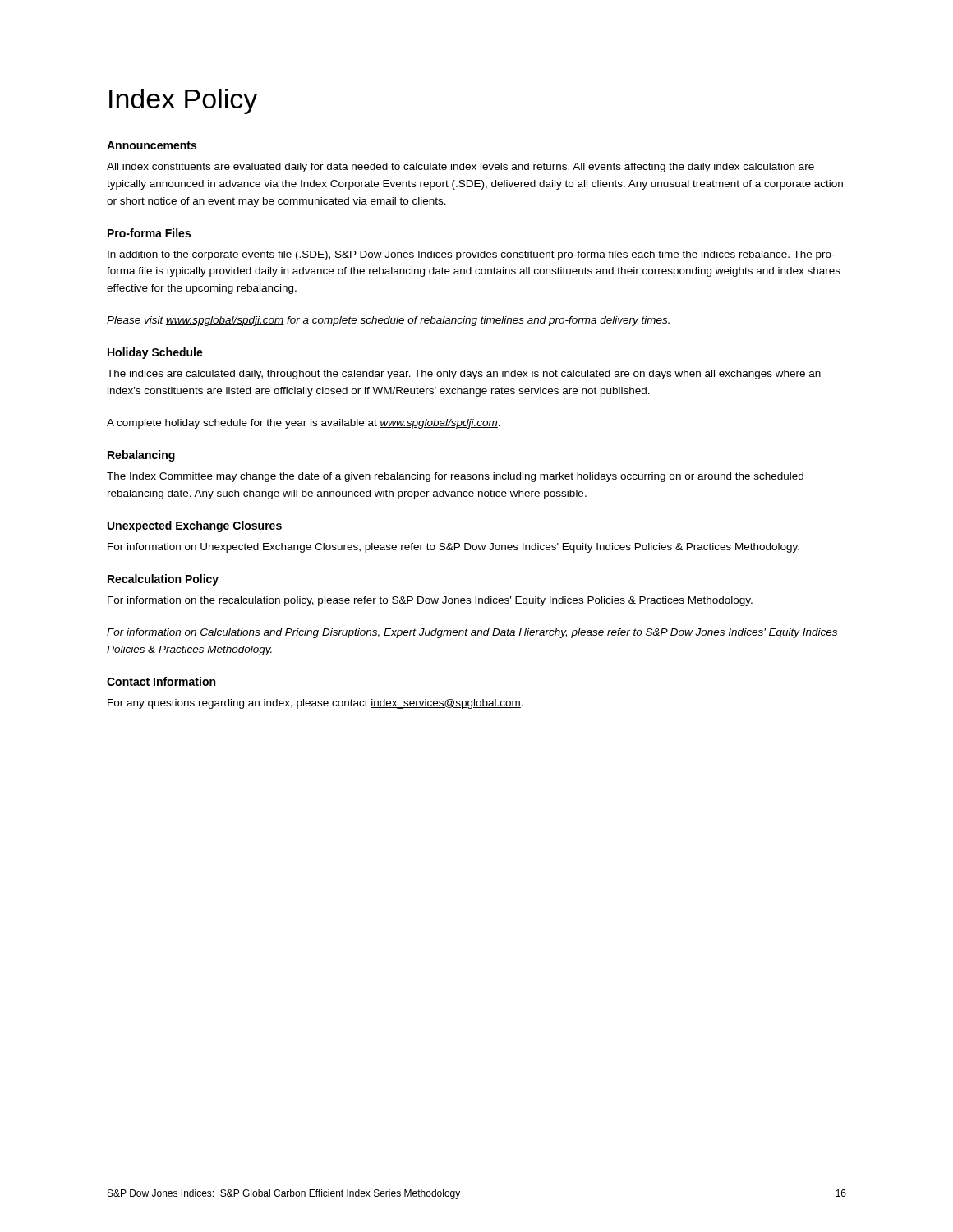Locate the block of text that opens with "The Index Committee may change the date"
Image resolution: width=953 pixels, height=1232 pixels.
[476, 485]
